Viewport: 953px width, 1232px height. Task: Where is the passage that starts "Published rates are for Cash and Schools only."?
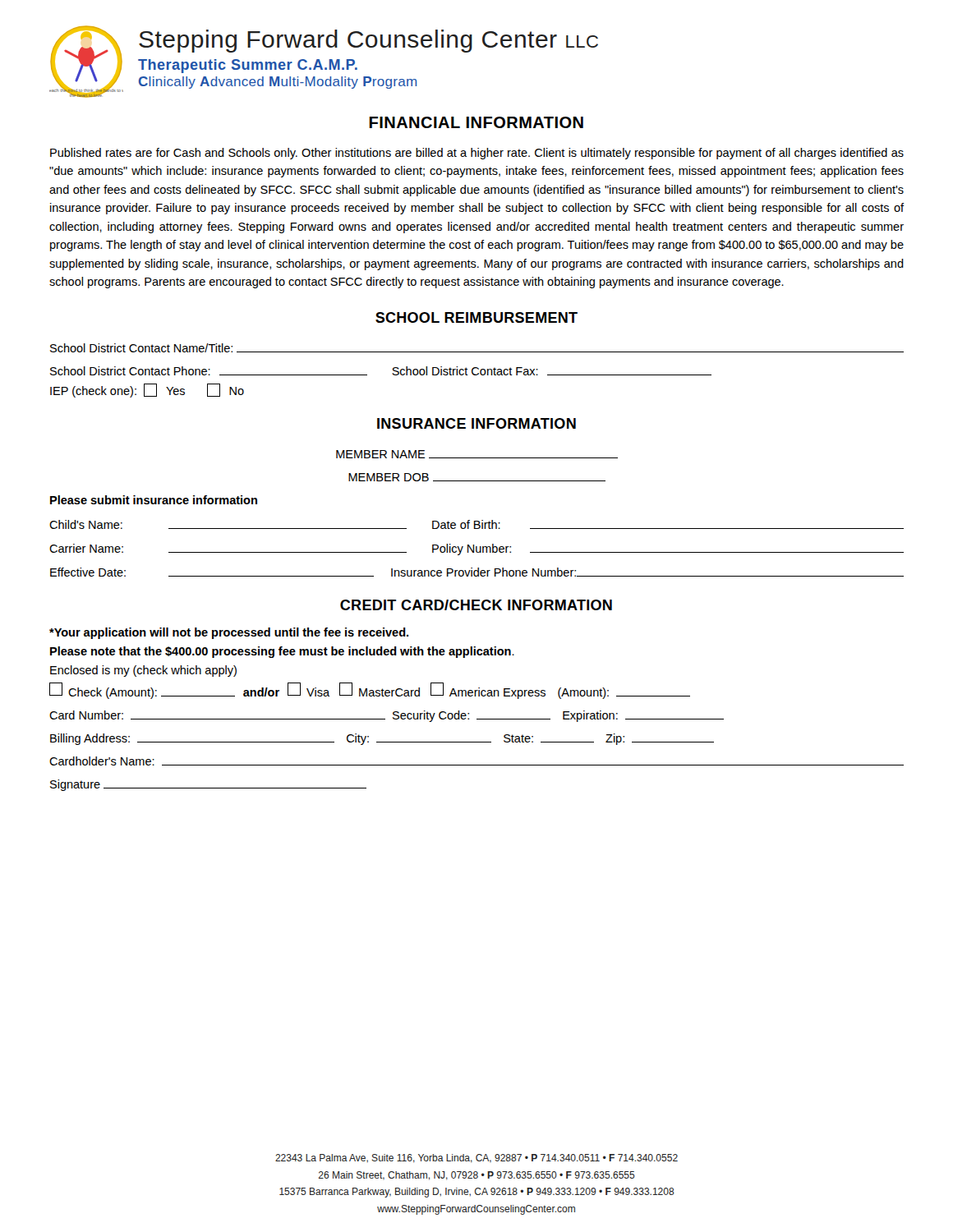pos(476,217)
